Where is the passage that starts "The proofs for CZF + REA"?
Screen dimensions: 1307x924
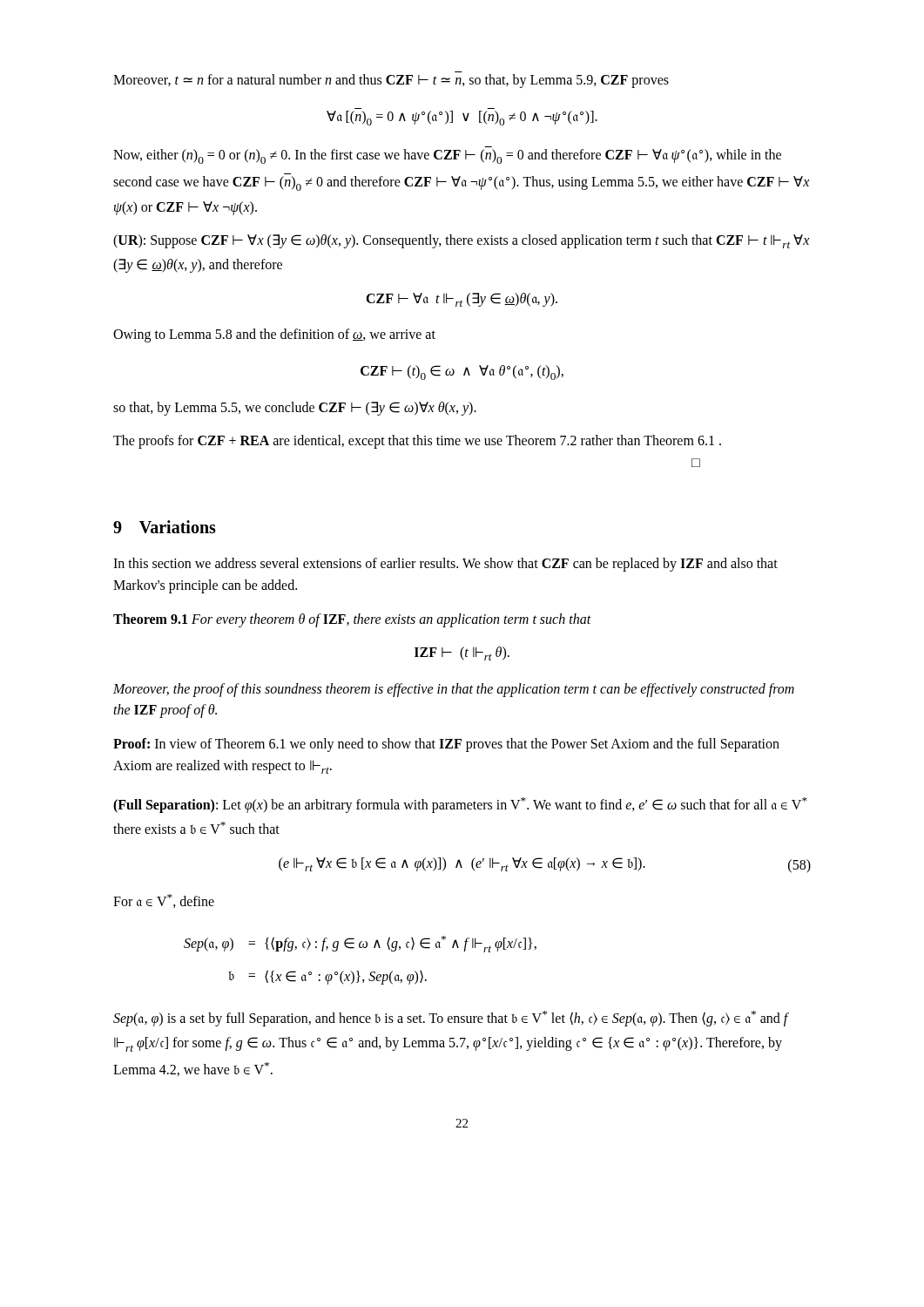(418, 452)
